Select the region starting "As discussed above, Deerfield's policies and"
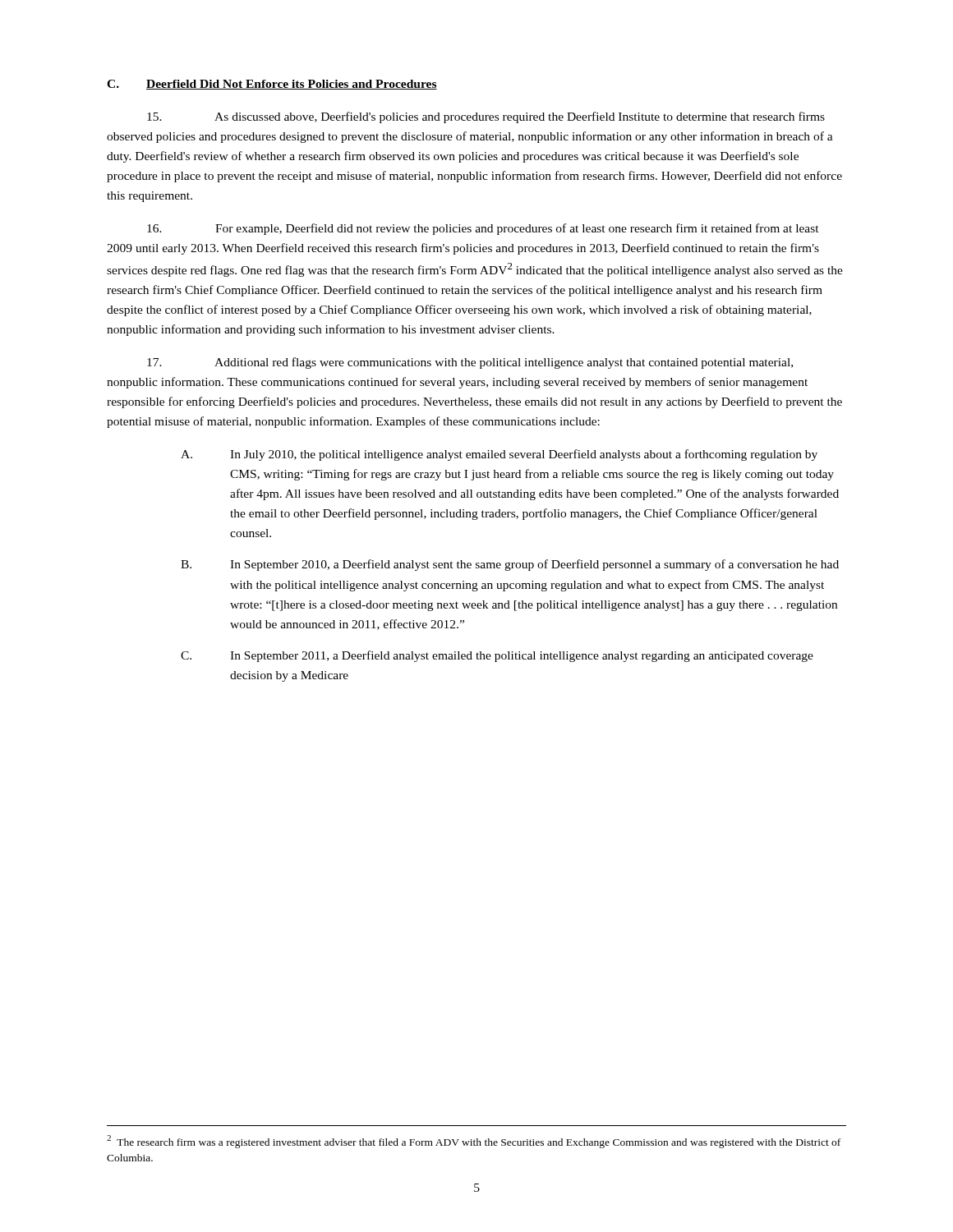Viewport: 953px width, 1232px height. pos(474,154)
